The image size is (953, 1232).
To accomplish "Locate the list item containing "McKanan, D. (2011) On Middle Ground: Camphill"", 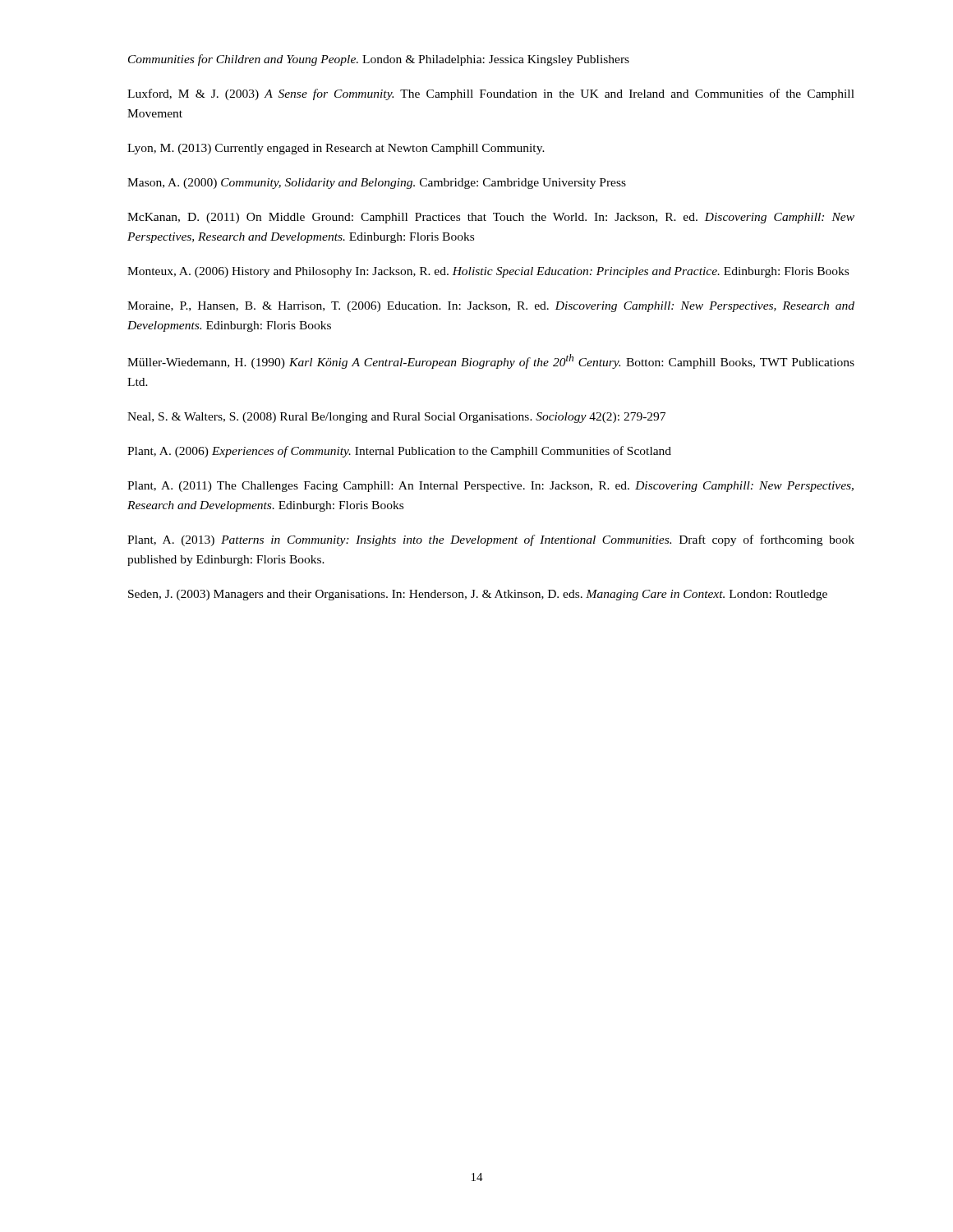I will (491, 226).
